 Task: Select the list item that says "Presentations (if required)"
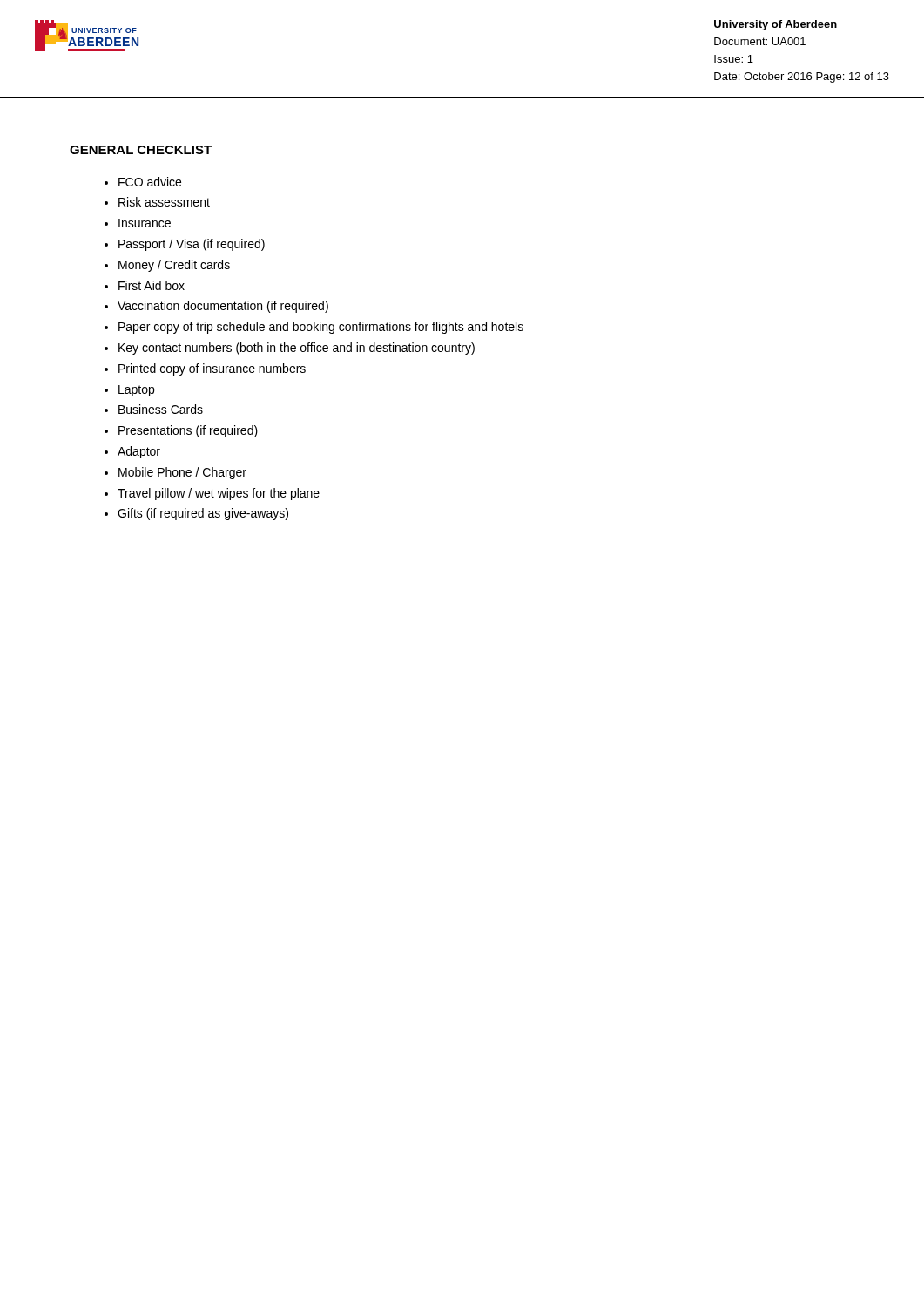tap(188, 431)
